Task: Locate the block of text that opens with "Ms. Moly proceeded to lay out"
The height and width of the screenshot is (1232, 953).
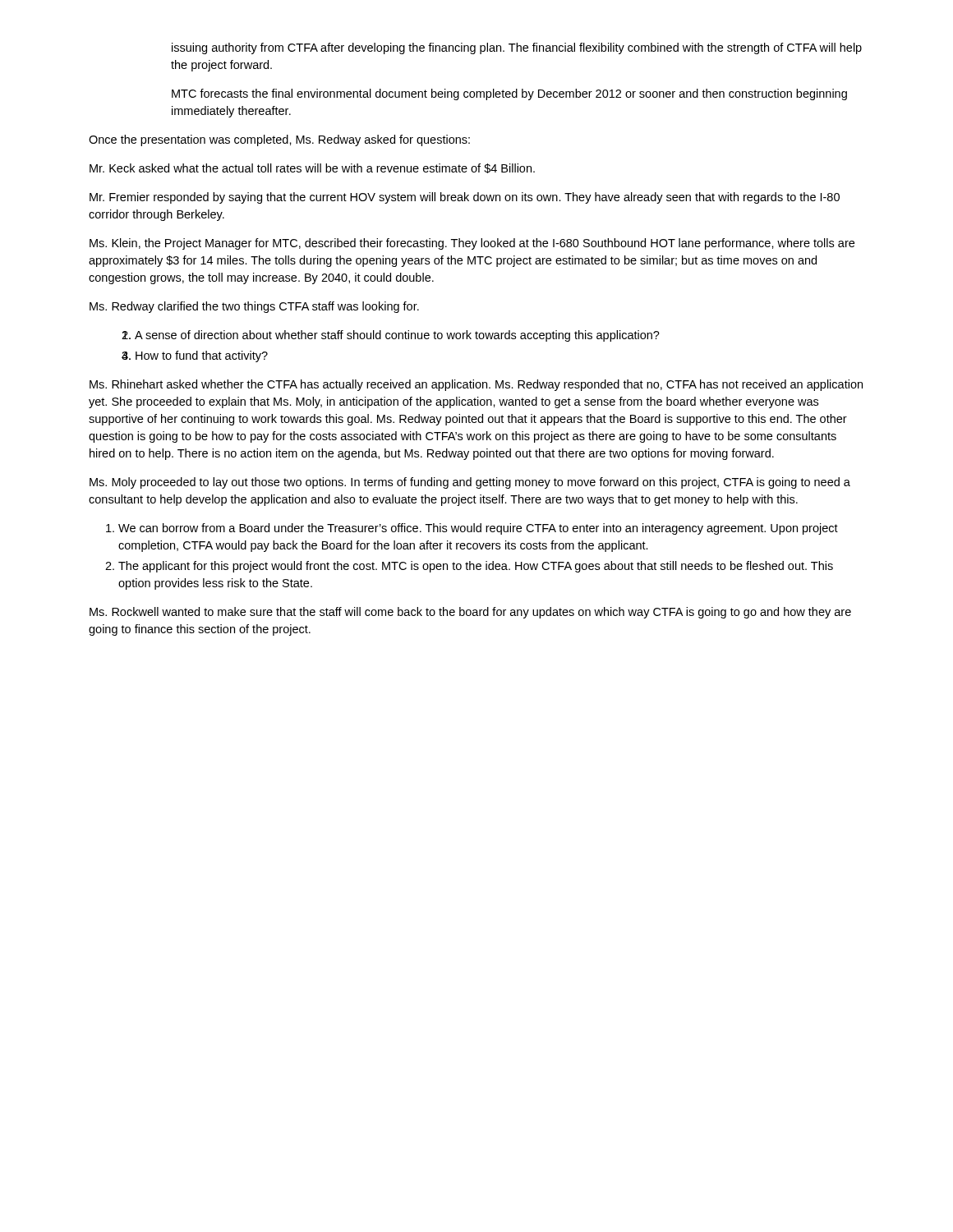Action: 476,491
